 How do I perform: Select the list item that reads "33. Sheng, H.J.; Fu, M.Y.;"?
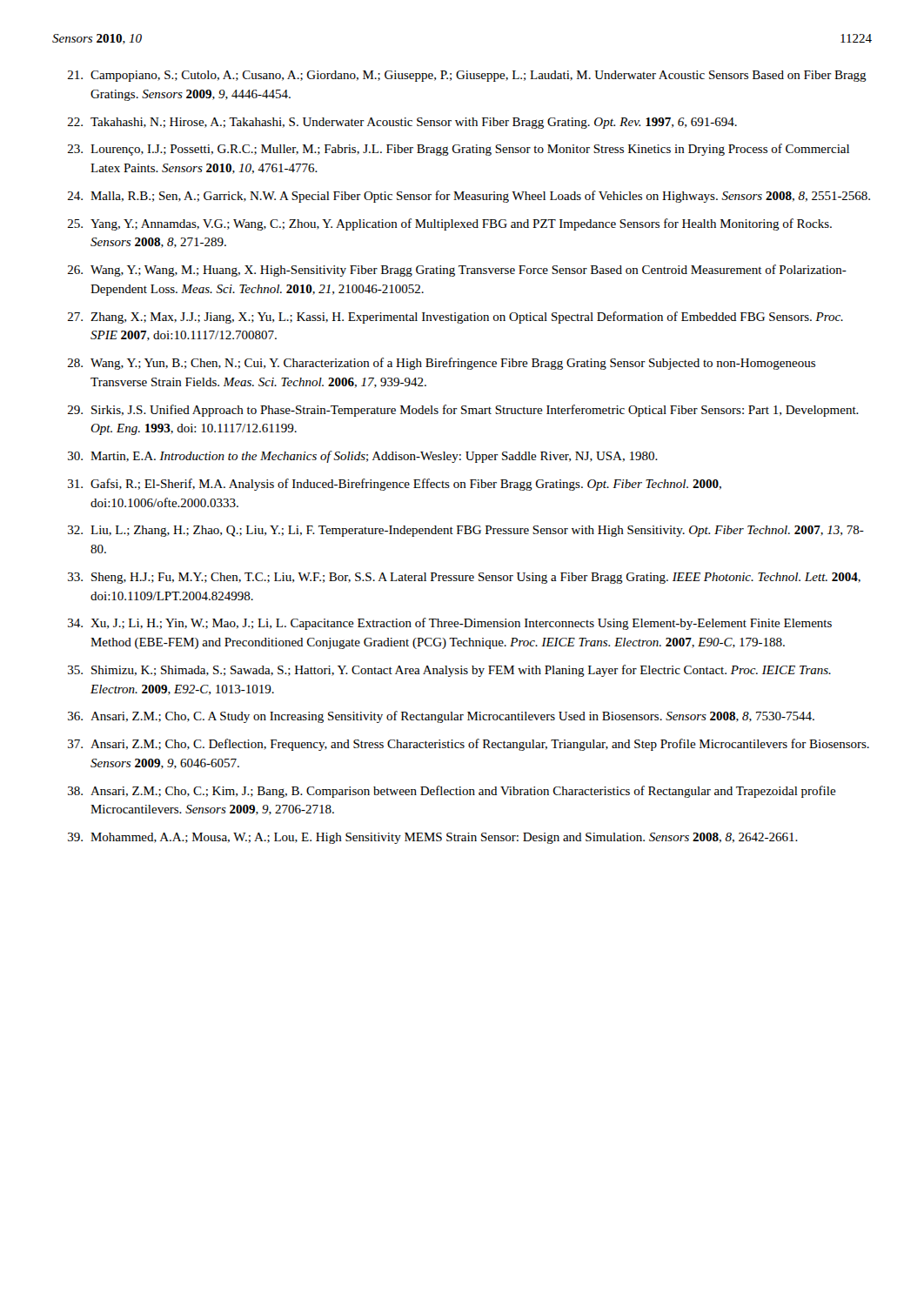(462, 587)
